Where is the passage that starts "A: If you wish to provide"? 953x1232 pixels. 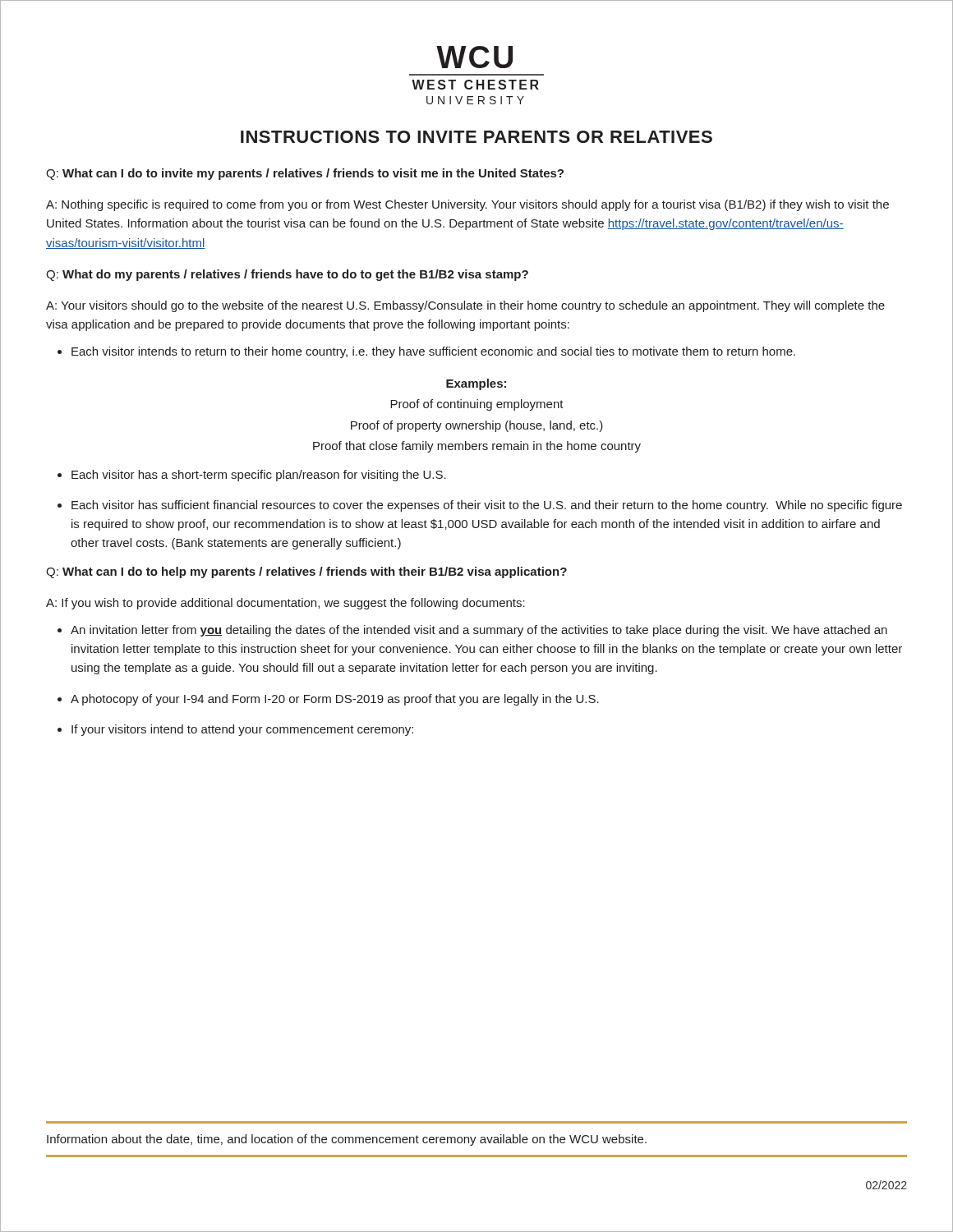(286, 602)
